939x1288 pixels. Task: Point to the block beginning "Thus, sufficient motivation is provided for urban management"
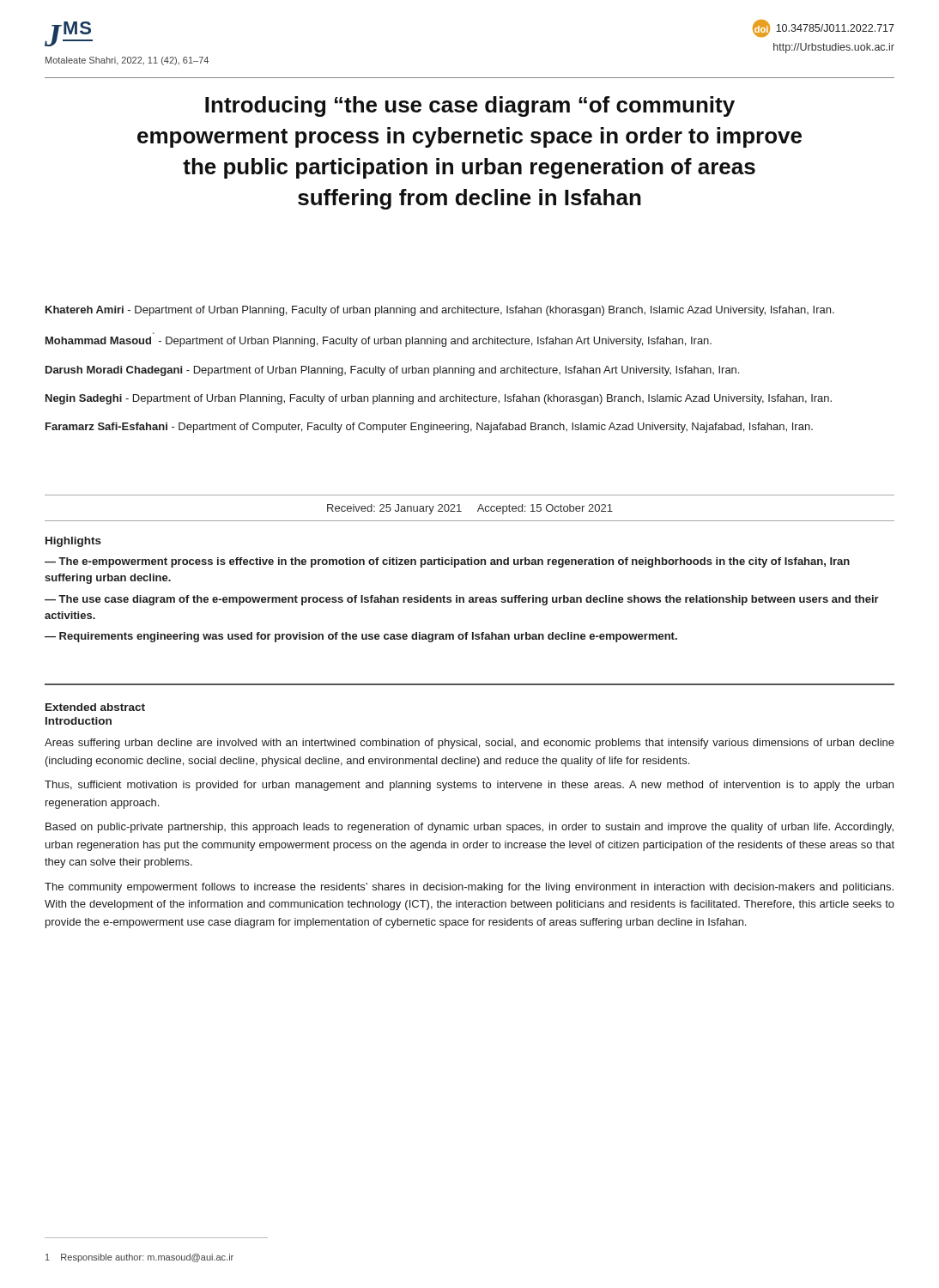click(x=470, y=793)
